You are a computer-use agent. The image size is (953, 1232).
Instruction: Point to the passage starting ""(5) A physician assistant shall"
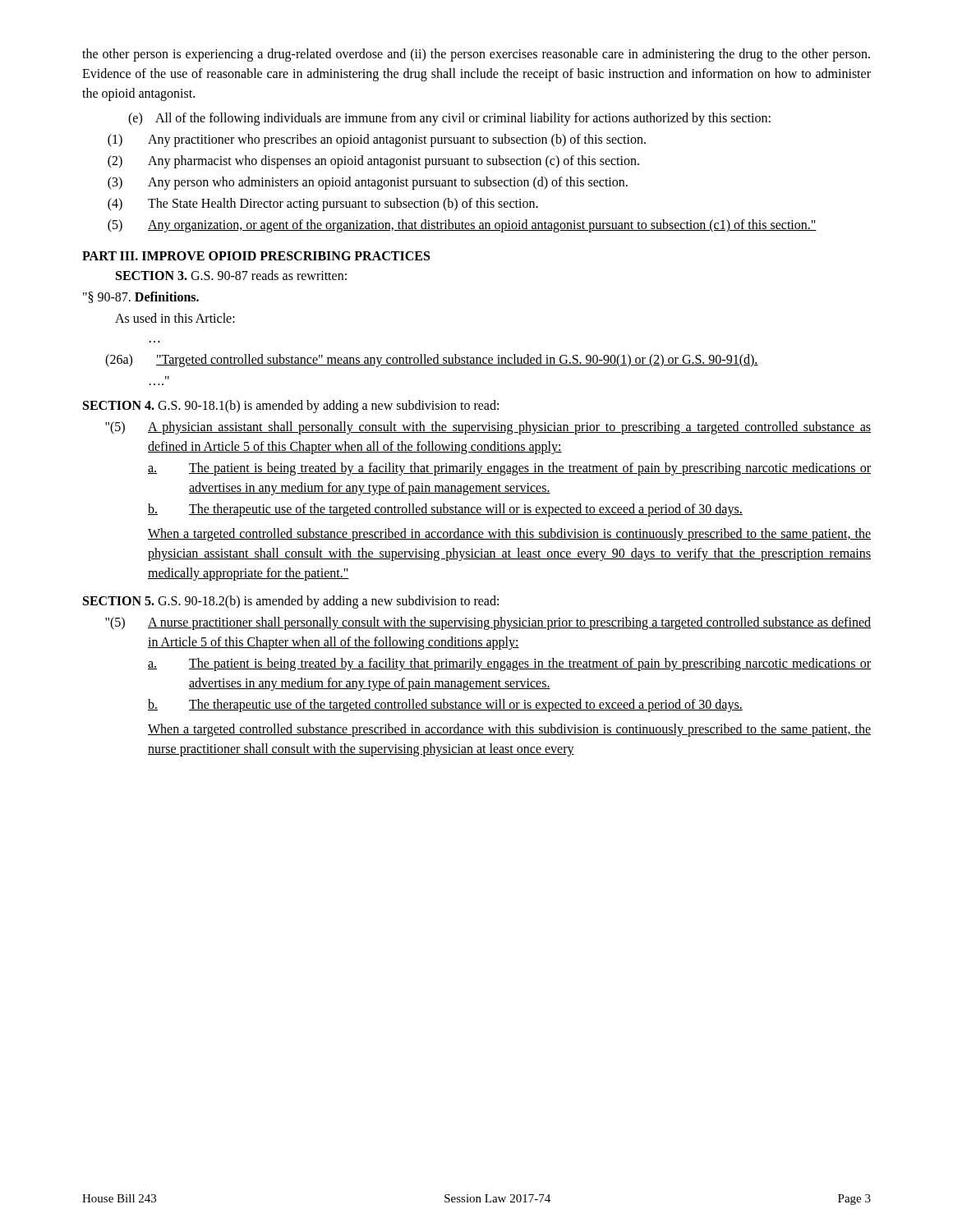point(476,437)
